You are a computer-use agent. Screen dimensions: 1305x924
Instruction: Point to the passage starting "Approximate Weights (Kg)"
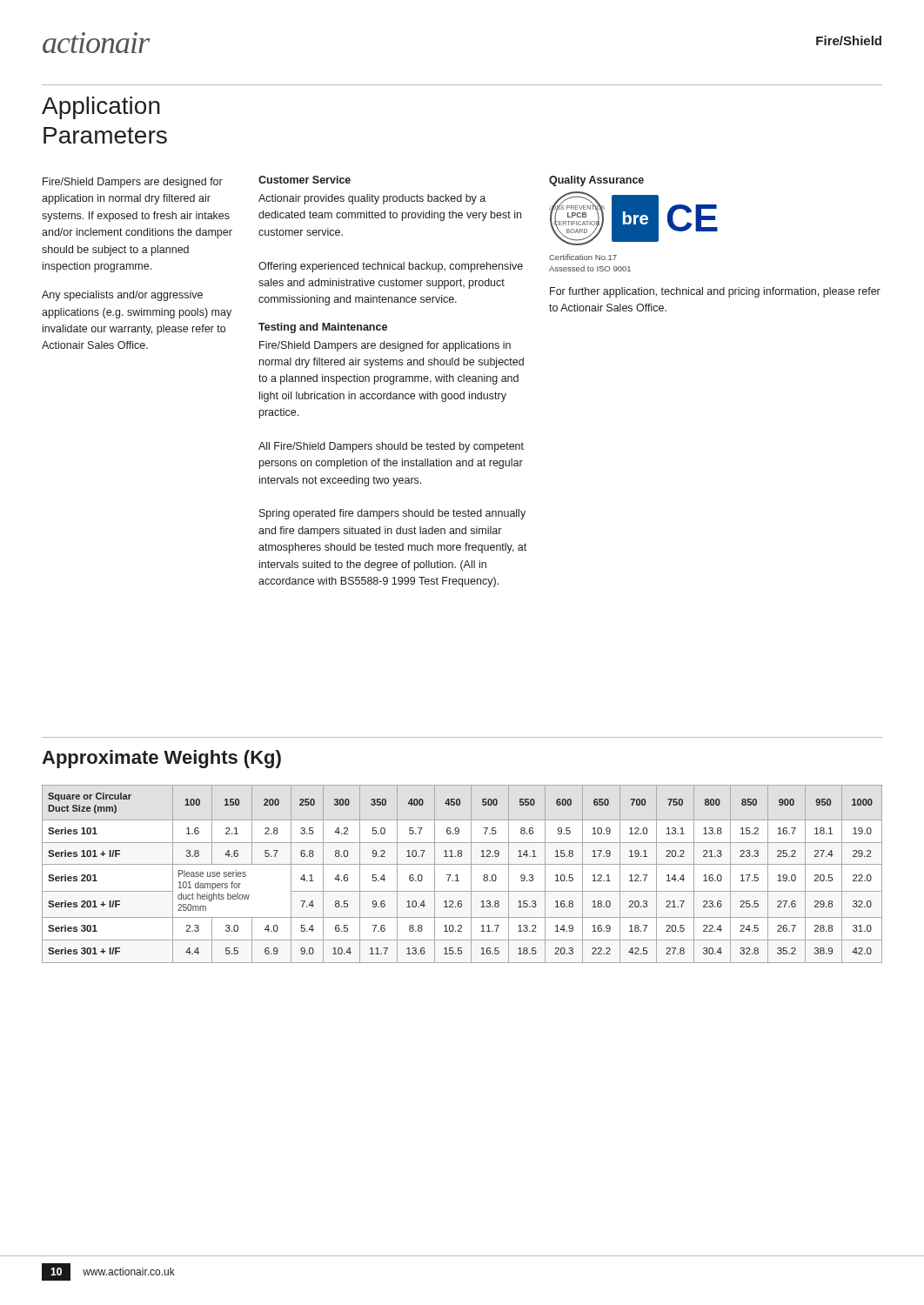coord(162,757)
